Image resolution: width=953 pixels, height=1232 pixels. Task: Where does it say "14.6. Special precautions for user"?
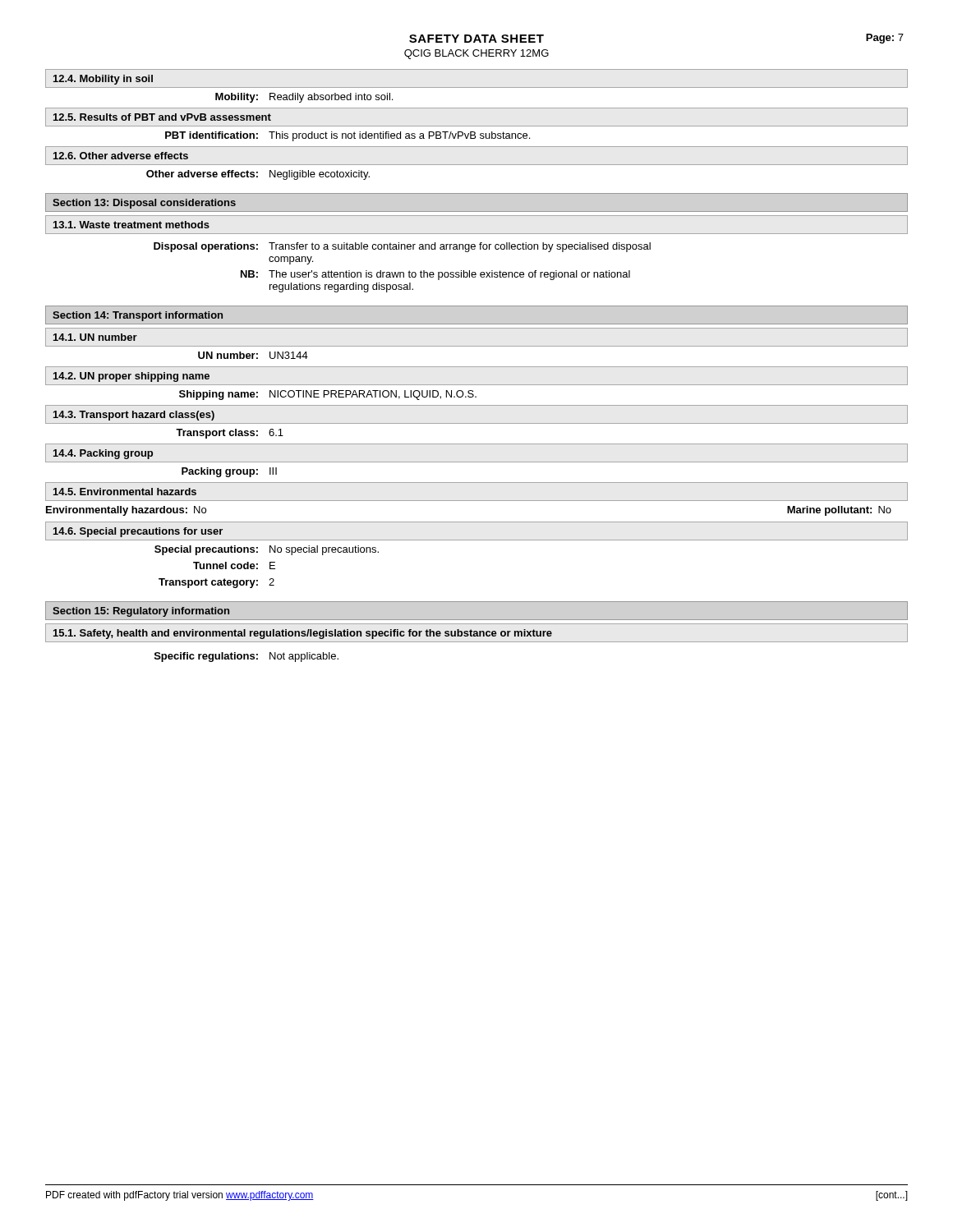138,531
